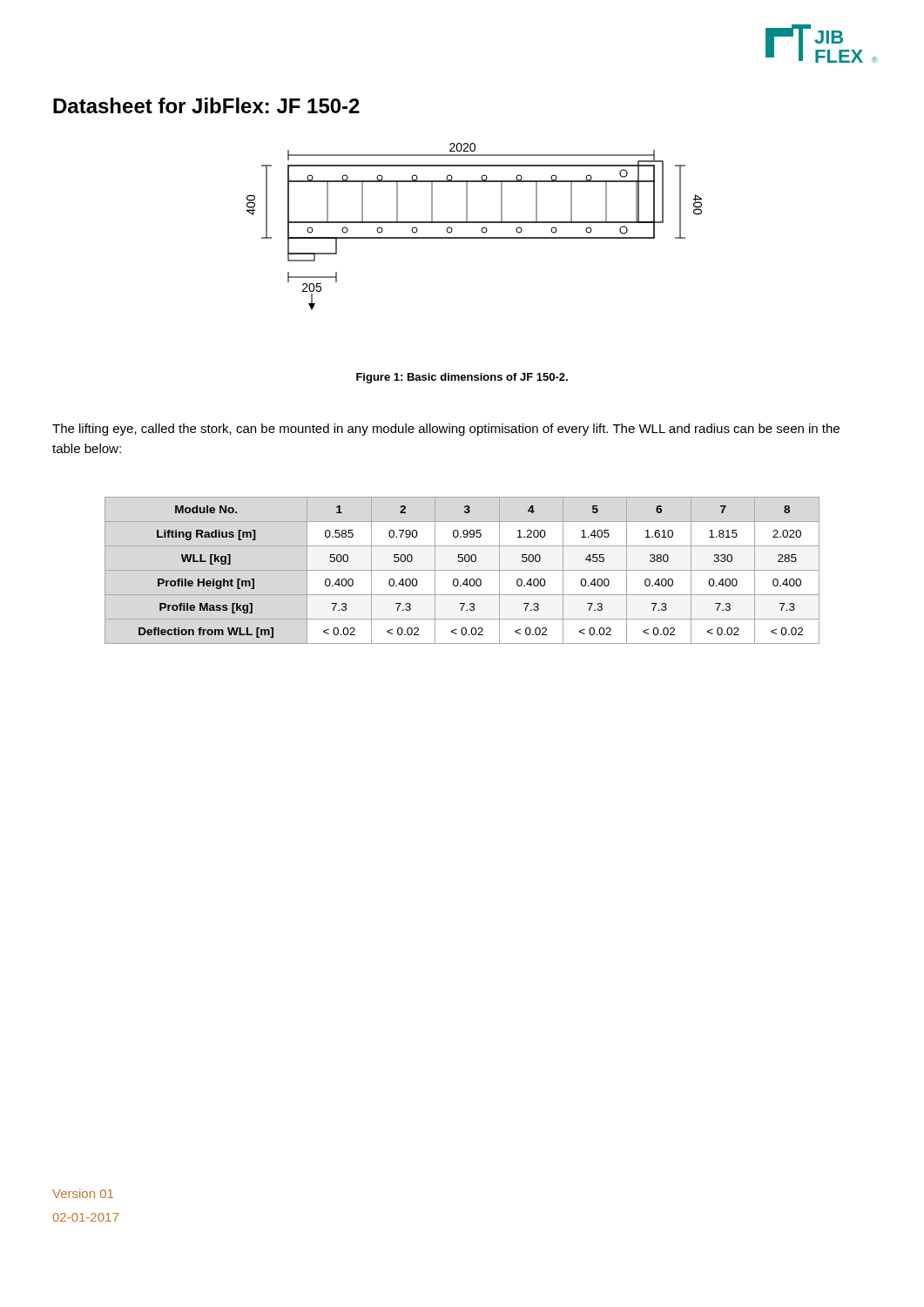924x1307 pixels.
Task: Point to the passage starting "The lifting eye,"
Action: point(446,438)
